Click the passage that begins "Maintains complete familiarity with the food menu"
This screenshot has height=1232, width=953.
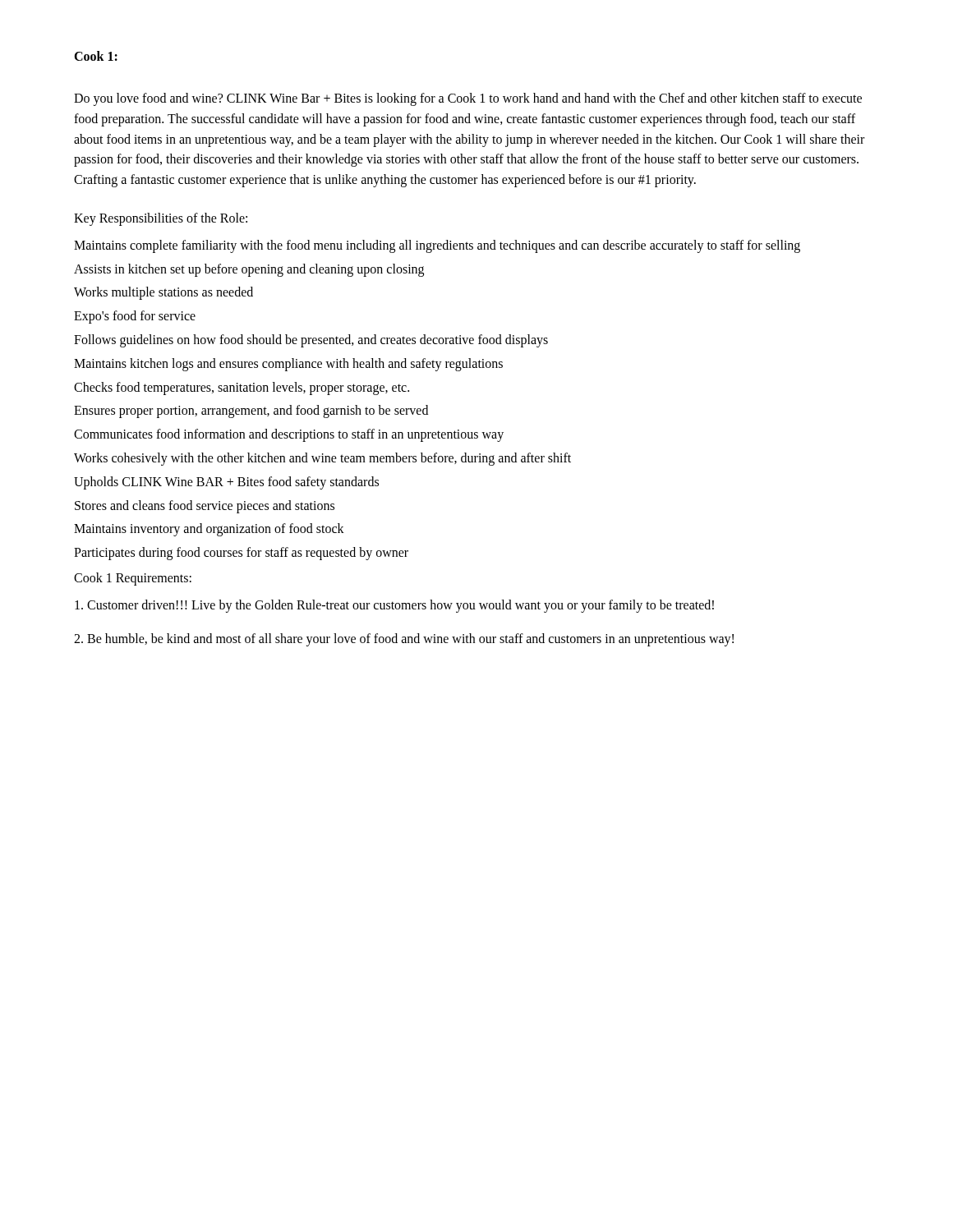click(437, 245)
